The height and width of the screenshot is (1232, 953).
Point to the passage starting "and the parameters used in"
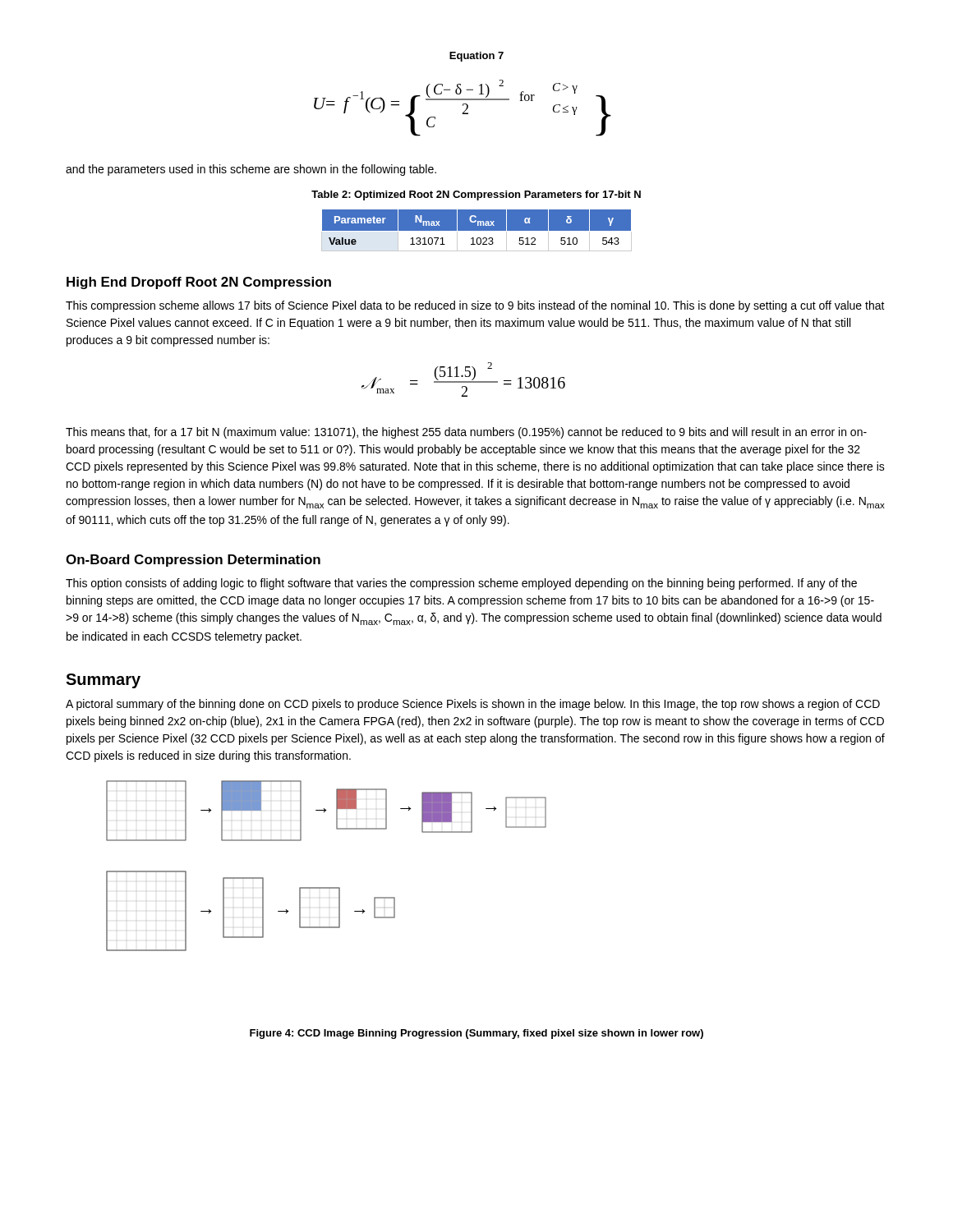click(251, 170)
